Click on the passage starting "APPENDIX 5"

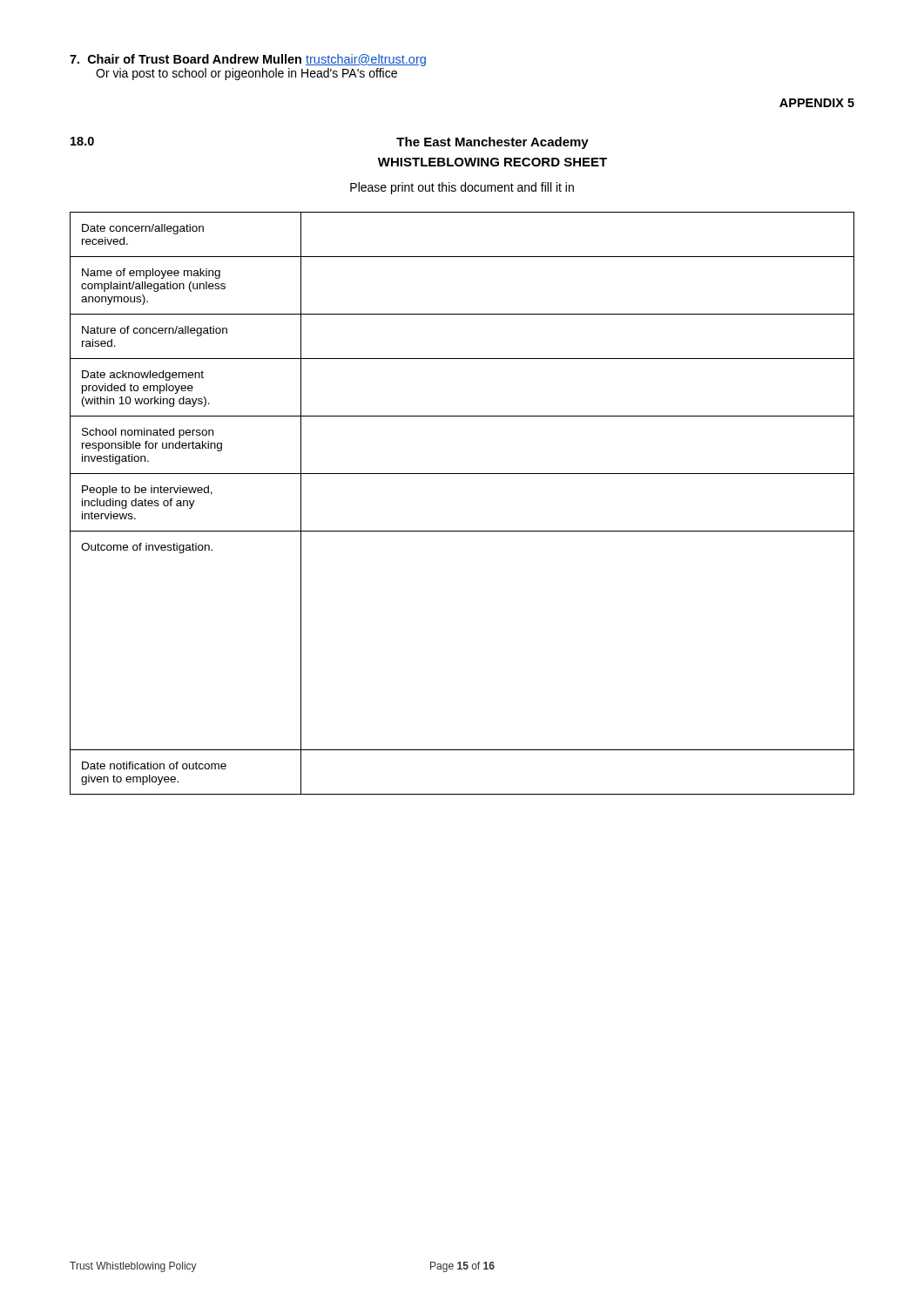817,103
